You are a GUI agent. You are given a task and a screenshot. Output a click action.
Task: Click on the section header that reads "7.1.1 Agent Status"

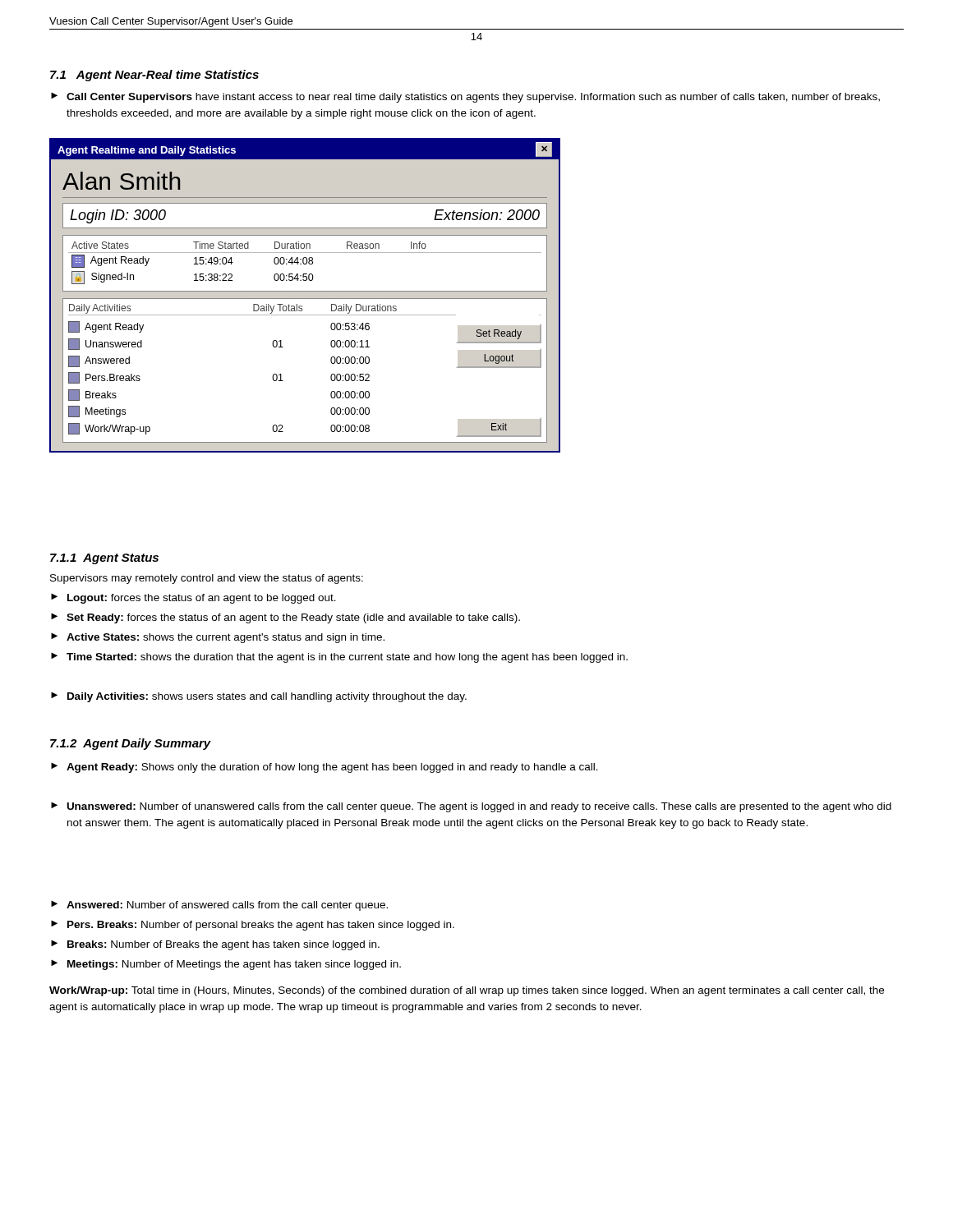coord(104,557)
